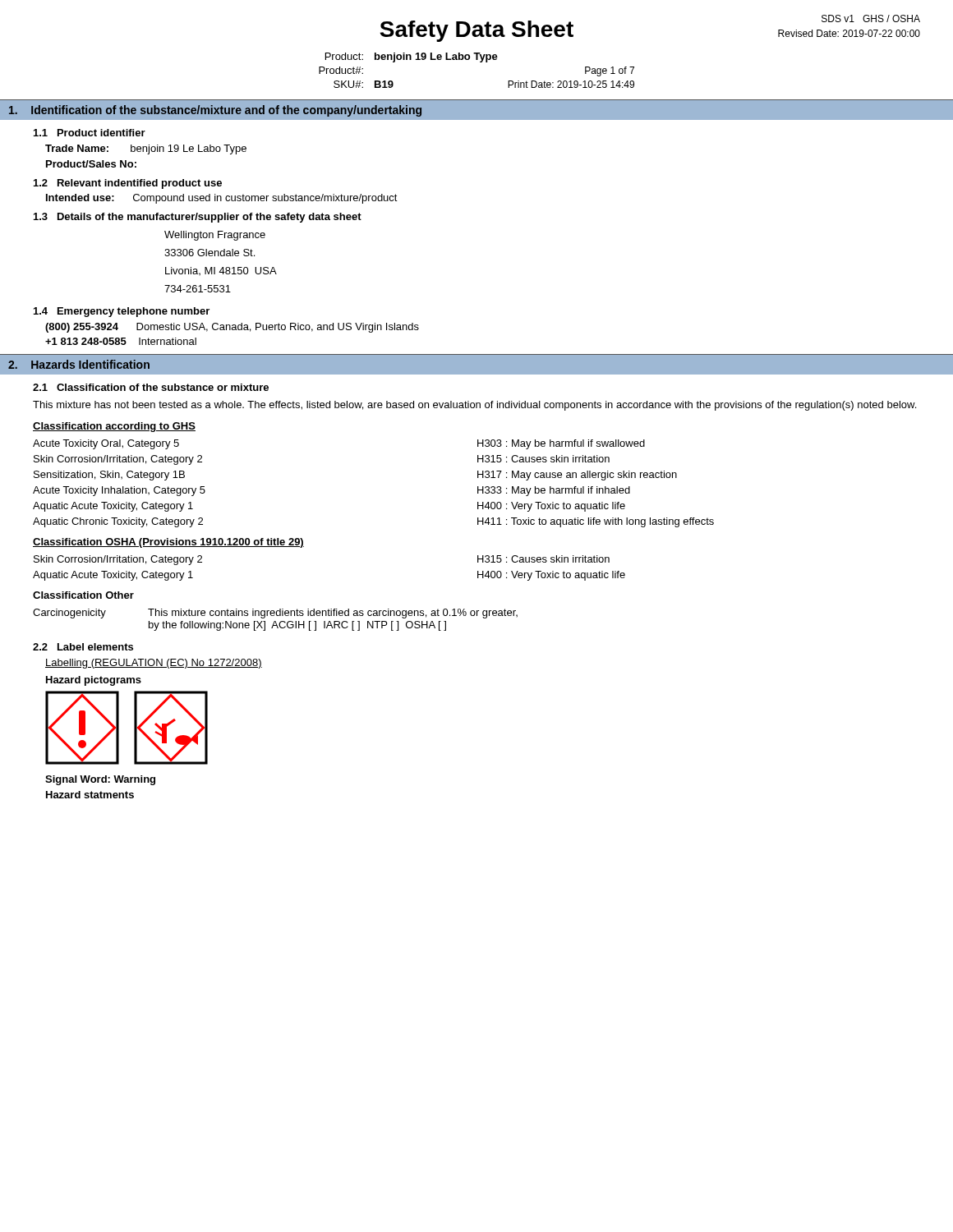The image size is (953, 1232).
Task: Click on the passage starting "Hazard statments"
Action: [90, 795]
